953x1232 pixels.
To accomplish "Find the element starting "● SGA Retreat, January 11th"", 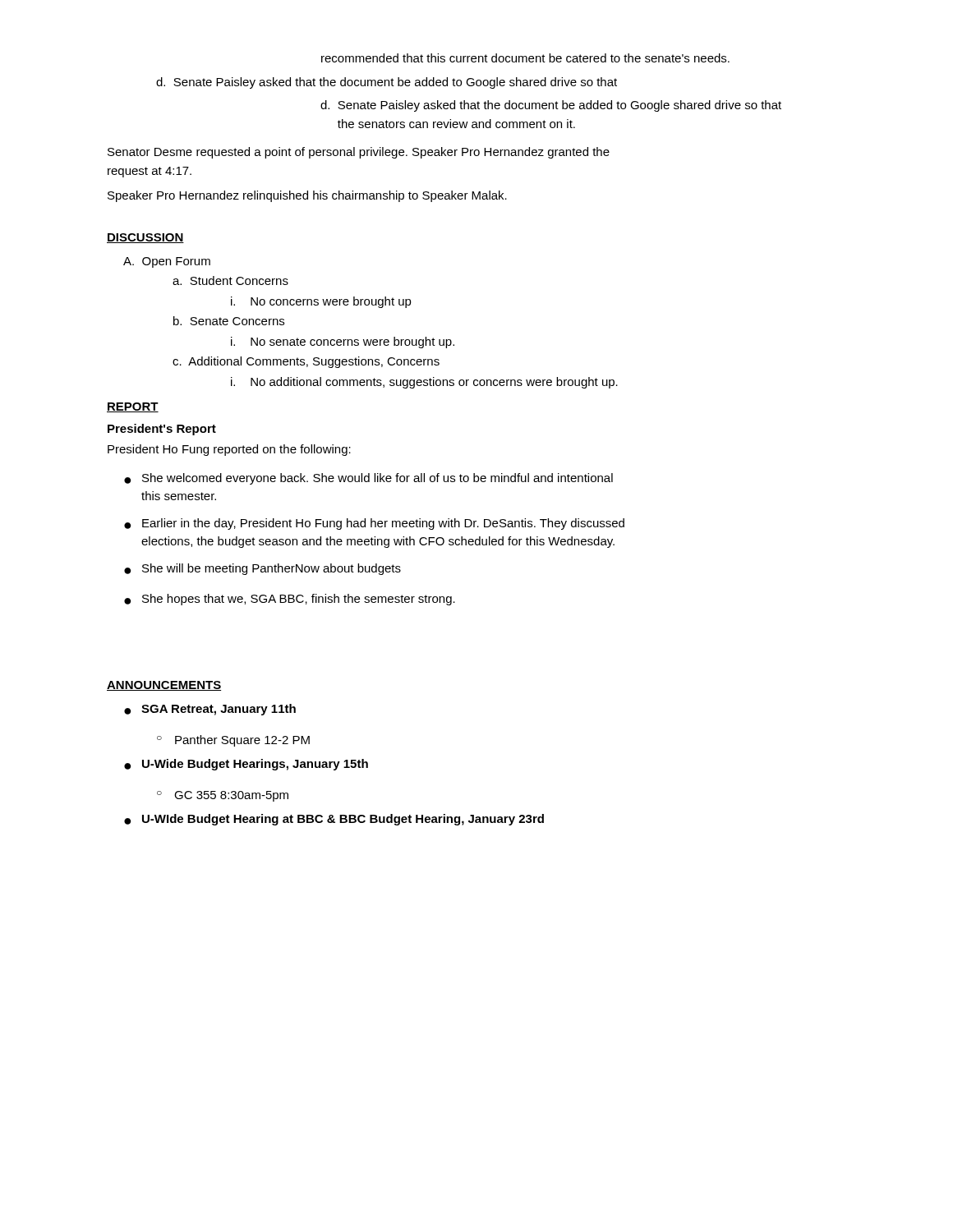I will pyautogui.click(x=210, y=710).
